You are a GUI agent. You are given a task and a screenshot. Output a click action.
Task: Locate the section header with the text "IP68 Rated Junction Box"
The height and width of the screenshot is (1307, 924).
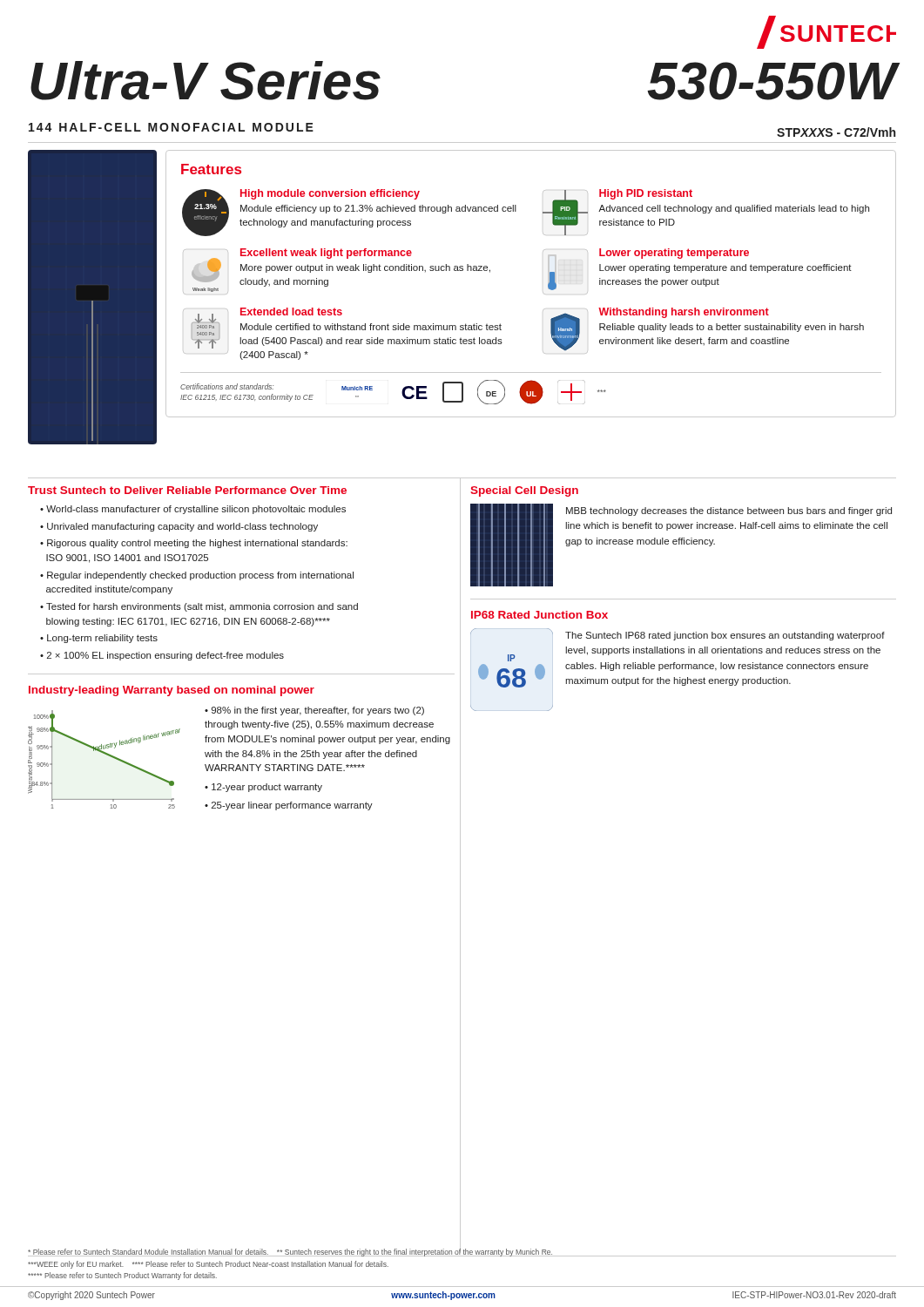539,615
